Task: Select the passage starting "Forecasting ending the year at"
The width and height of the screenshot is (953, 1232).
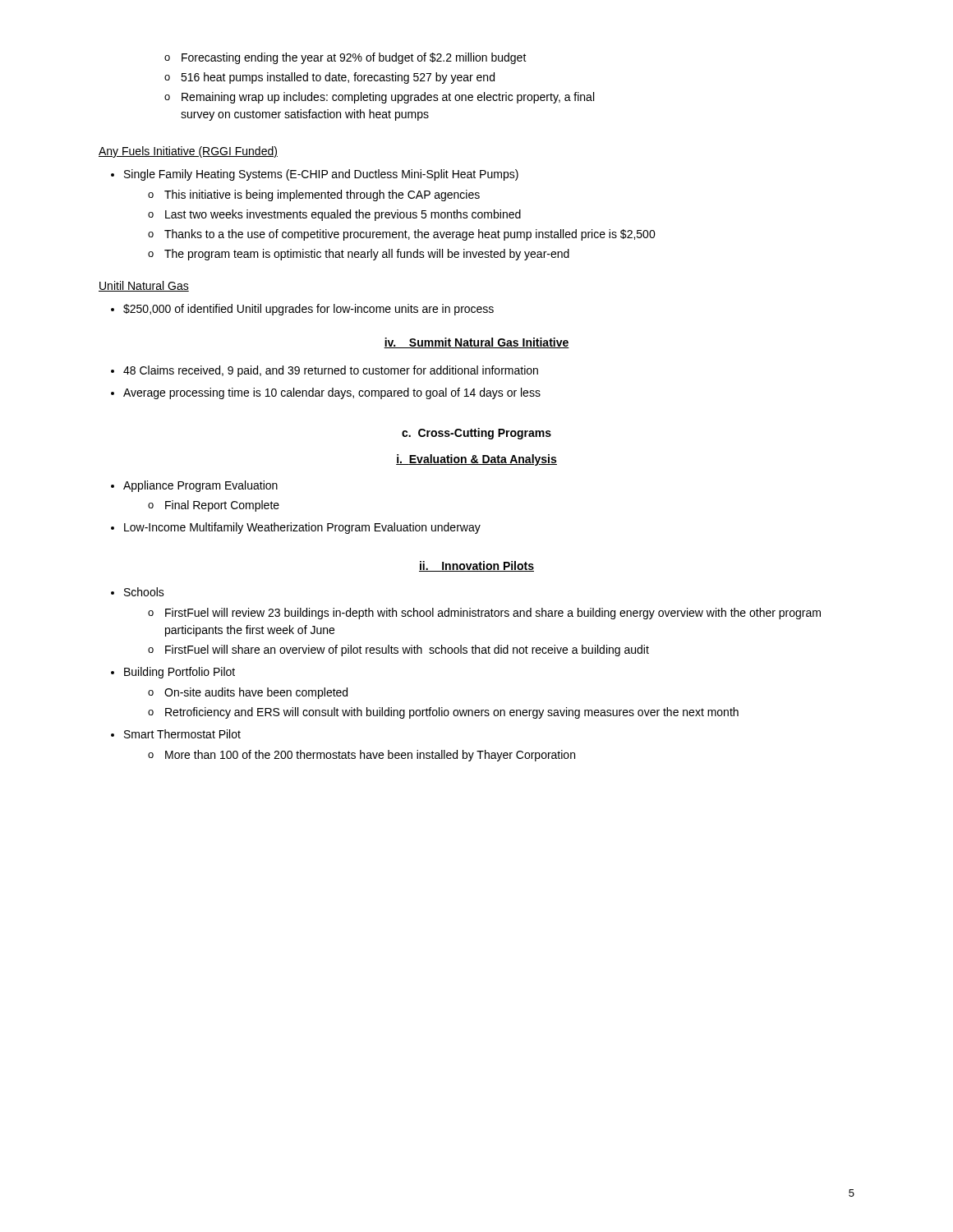Action: pos(476,86)
